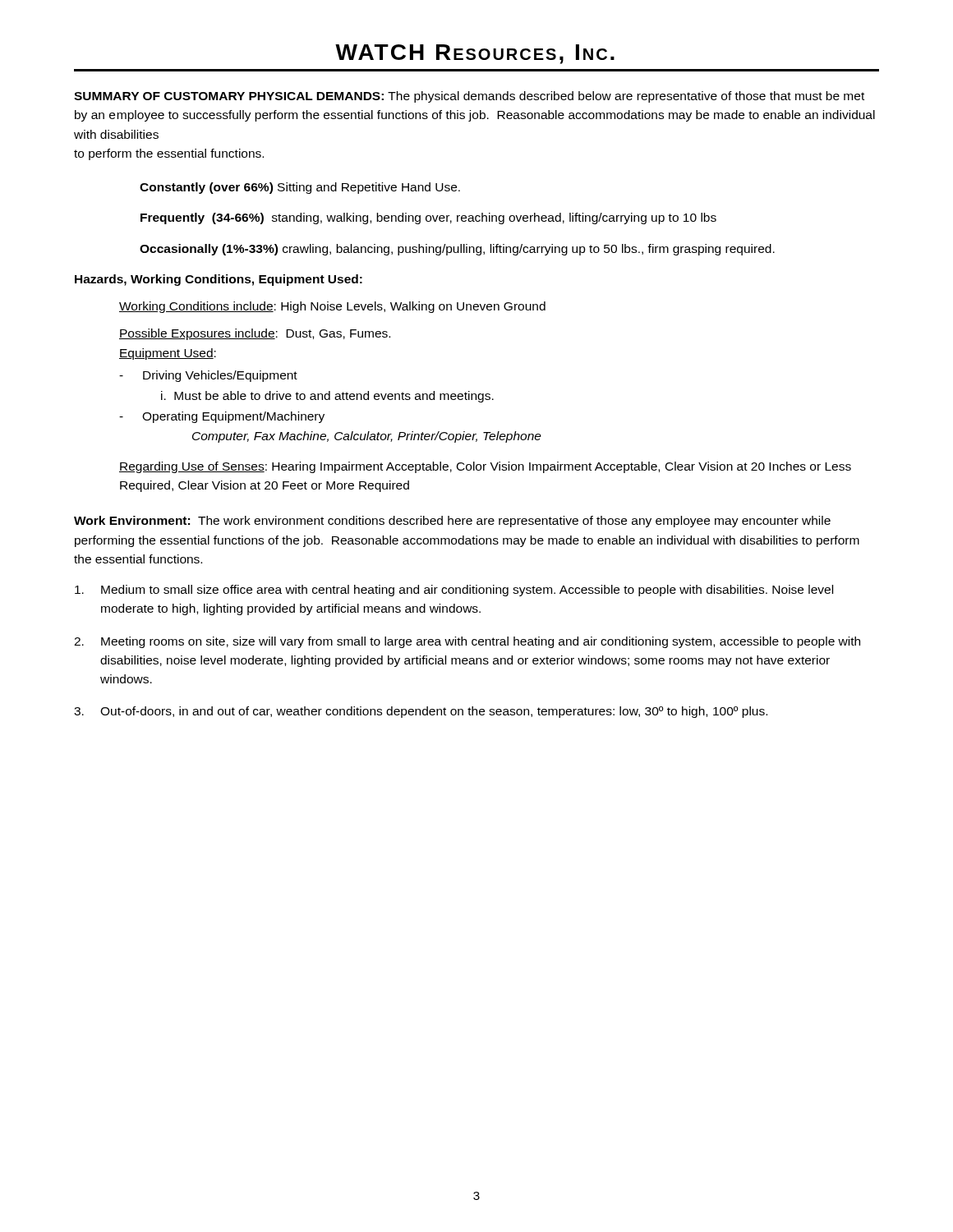Screen dimensions: 1232x953
Task: Click the passage that begins "SUMMARY OF CUSTOMARY PHYSICAL DEMANDS: The physical"
Action: point(475,124)
